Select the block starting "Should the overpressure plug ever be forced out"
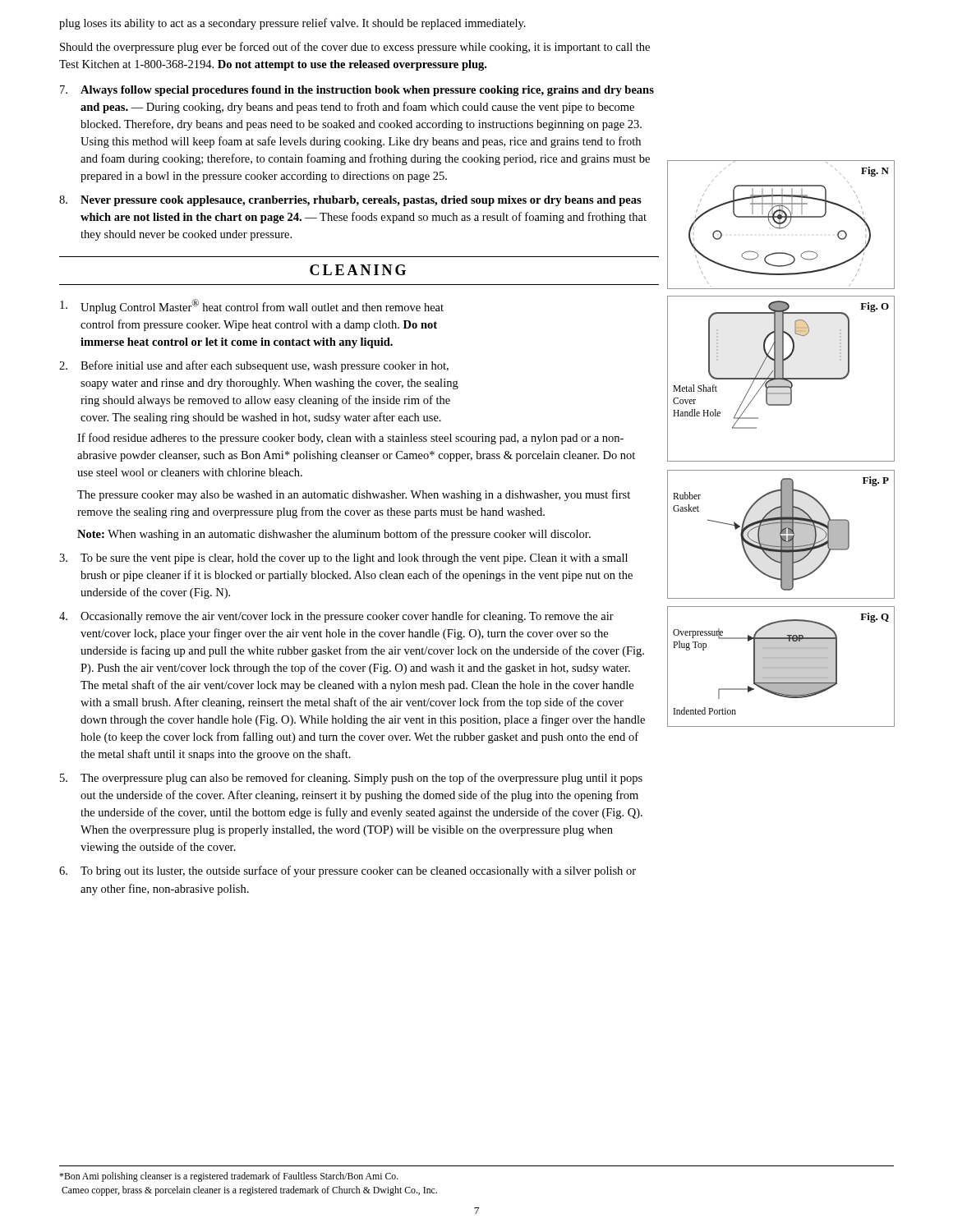Image resolution: width=953 pixels, height=1232 pixels. [x=355, y=56]
